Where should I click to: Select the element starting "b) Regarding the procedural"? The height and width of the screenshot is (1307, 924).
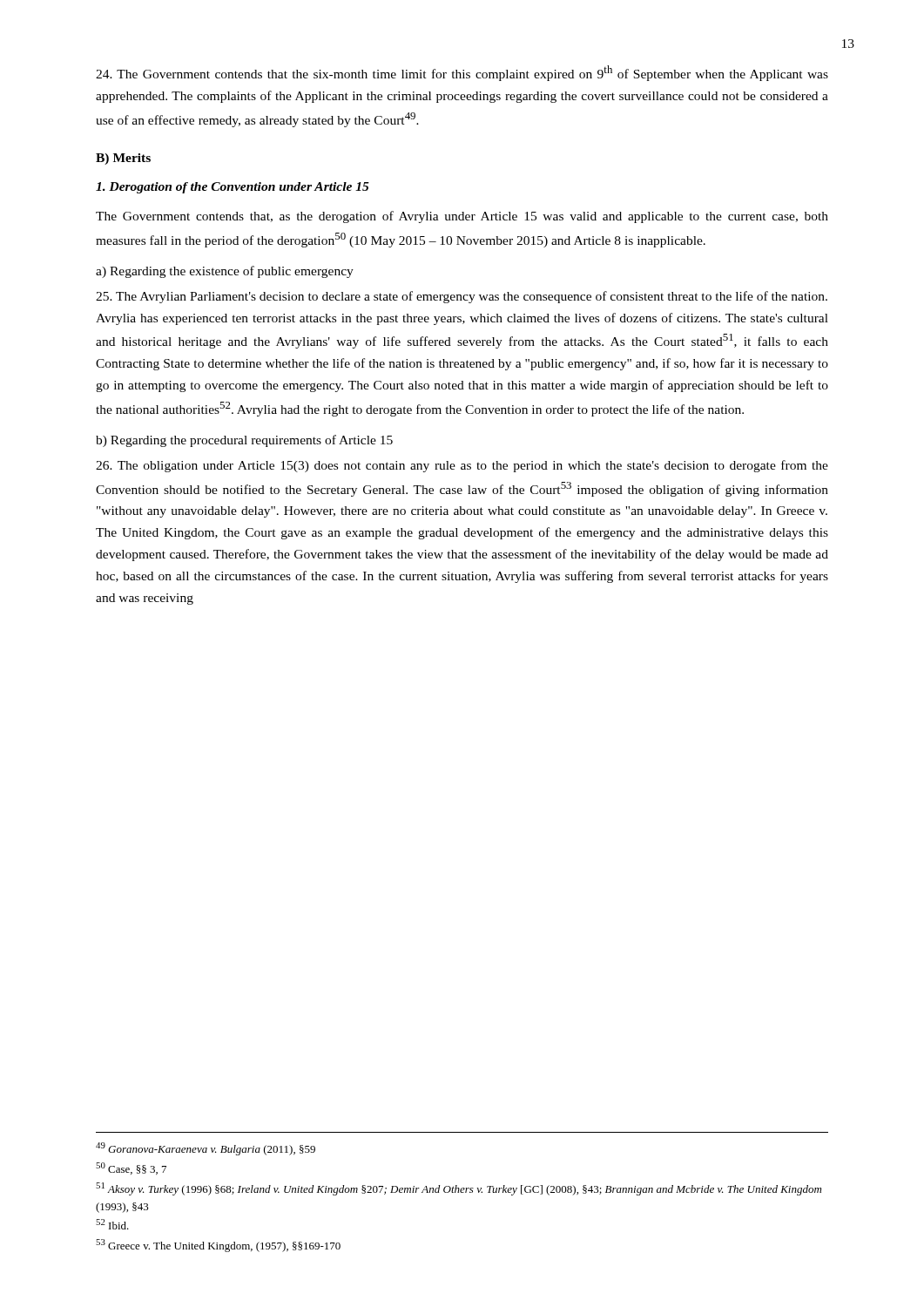click(x=244, y=441)
